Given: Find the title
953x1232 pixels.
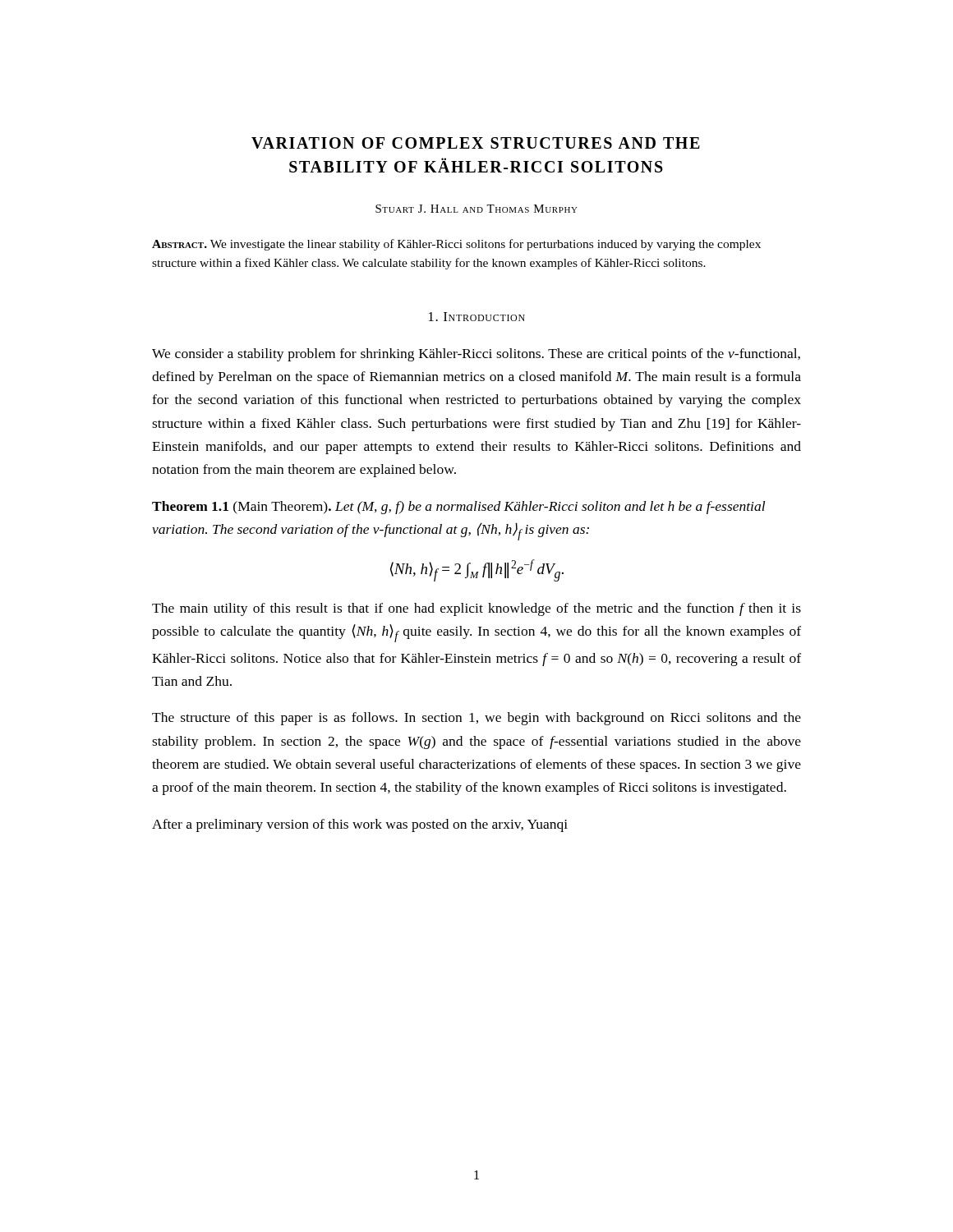Looking at the screenshot, I should click(x=476, y=155).
